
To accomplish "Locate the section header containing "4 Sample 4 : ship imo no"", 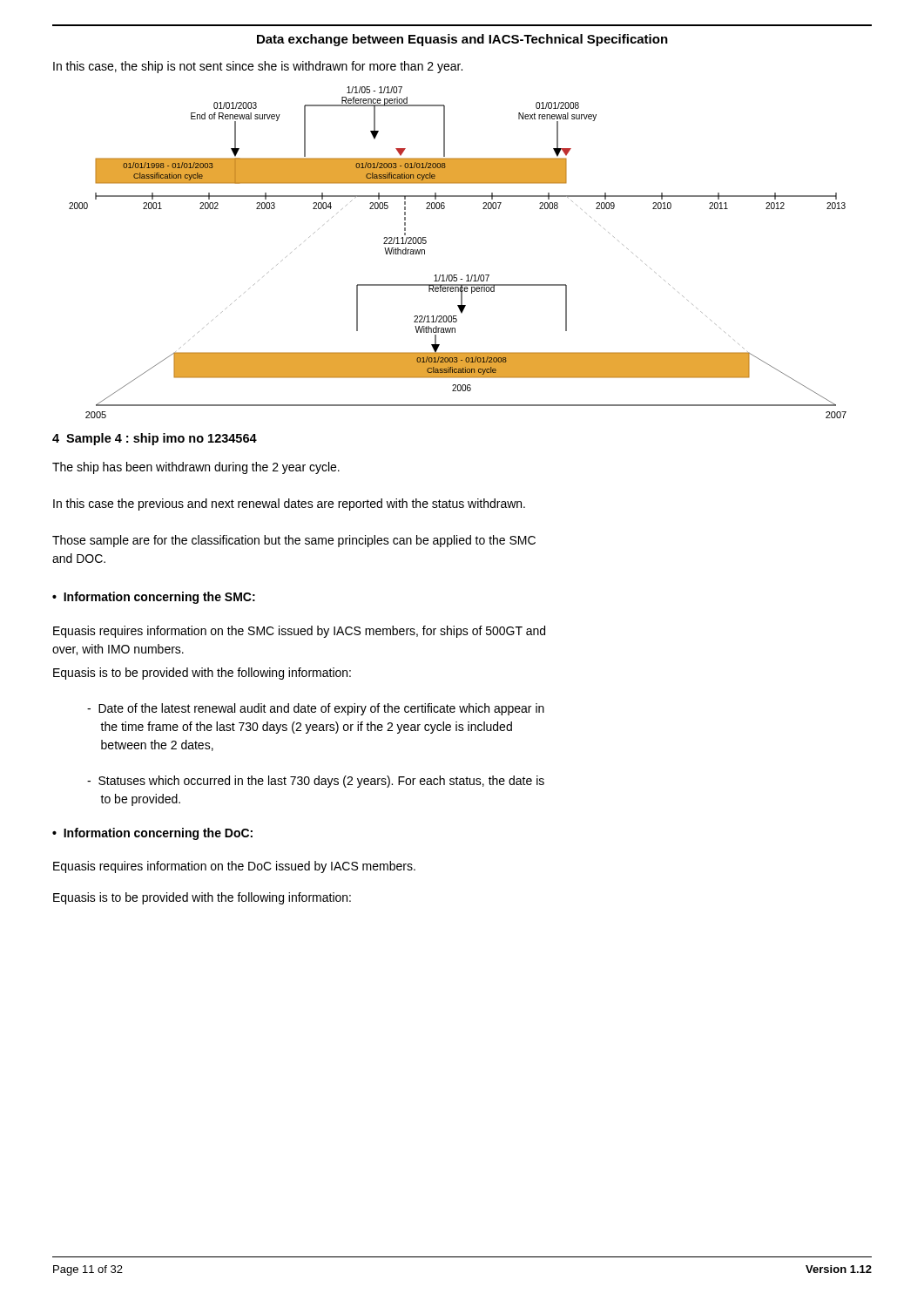I will pos(154,438).
